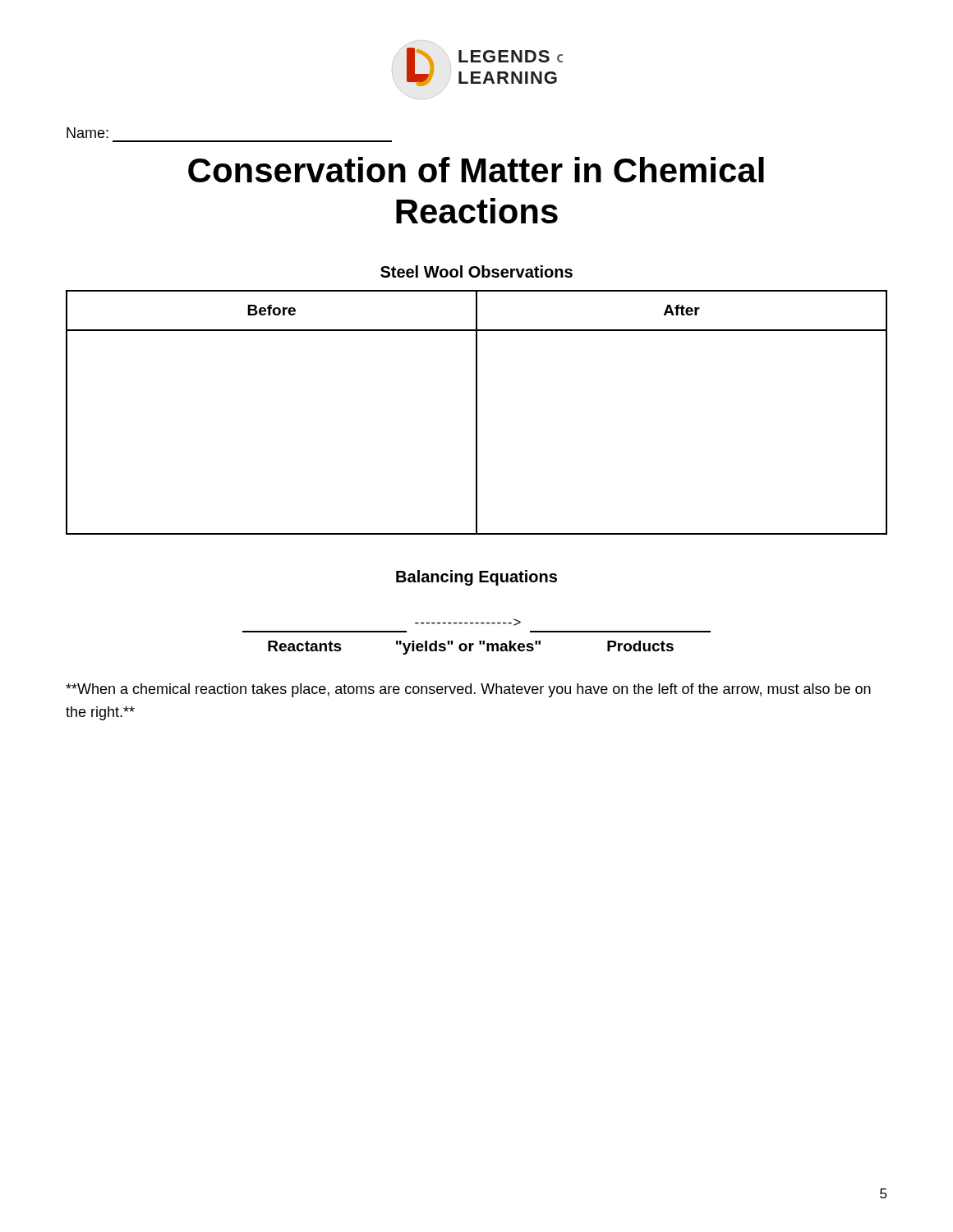953x1232 pixels.
Task: Find the title on this page that starts "Conservation of Matter in"
Action: coord(476,191)
